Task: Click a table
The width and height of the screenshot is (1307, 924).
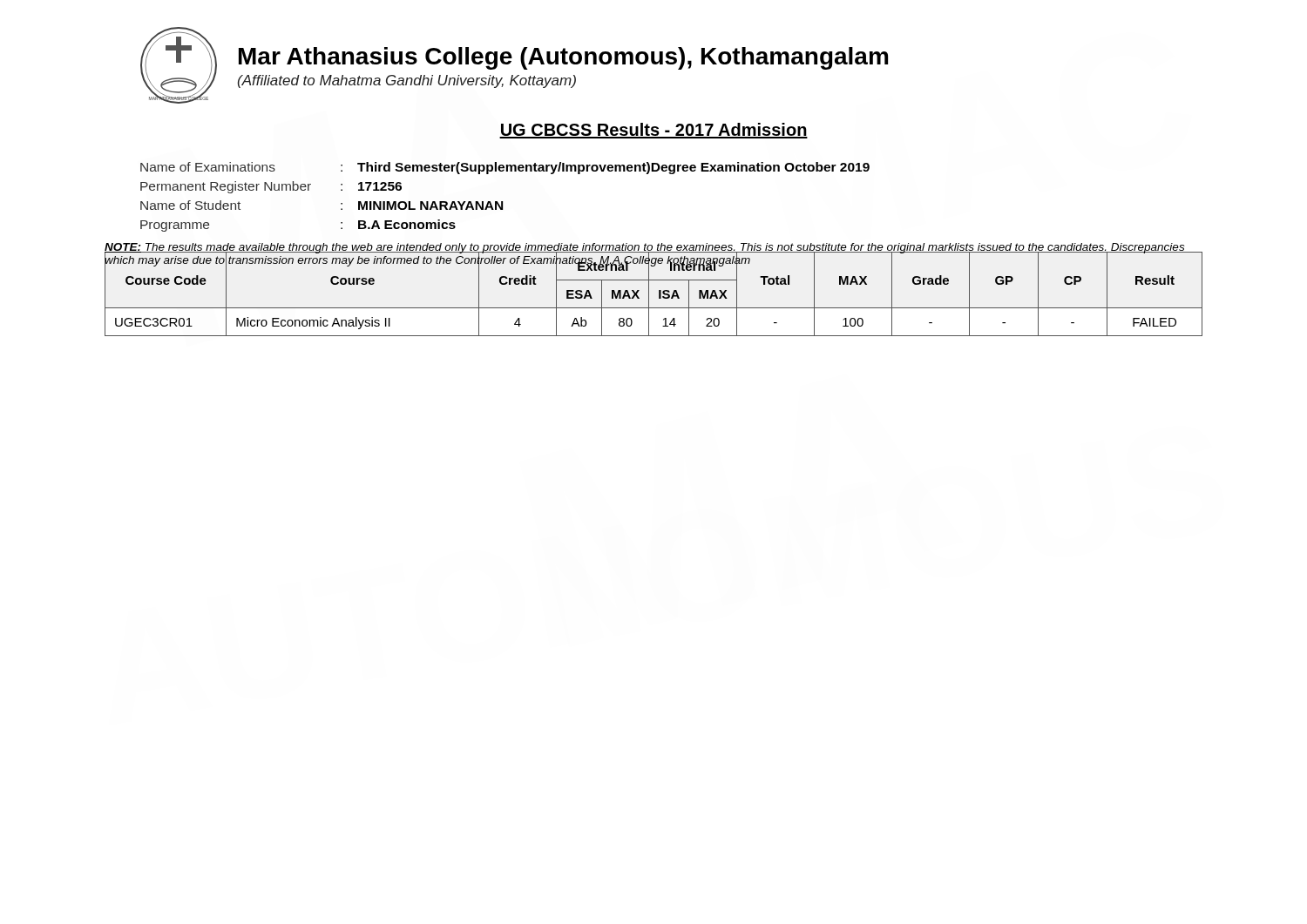Action: 654,294
